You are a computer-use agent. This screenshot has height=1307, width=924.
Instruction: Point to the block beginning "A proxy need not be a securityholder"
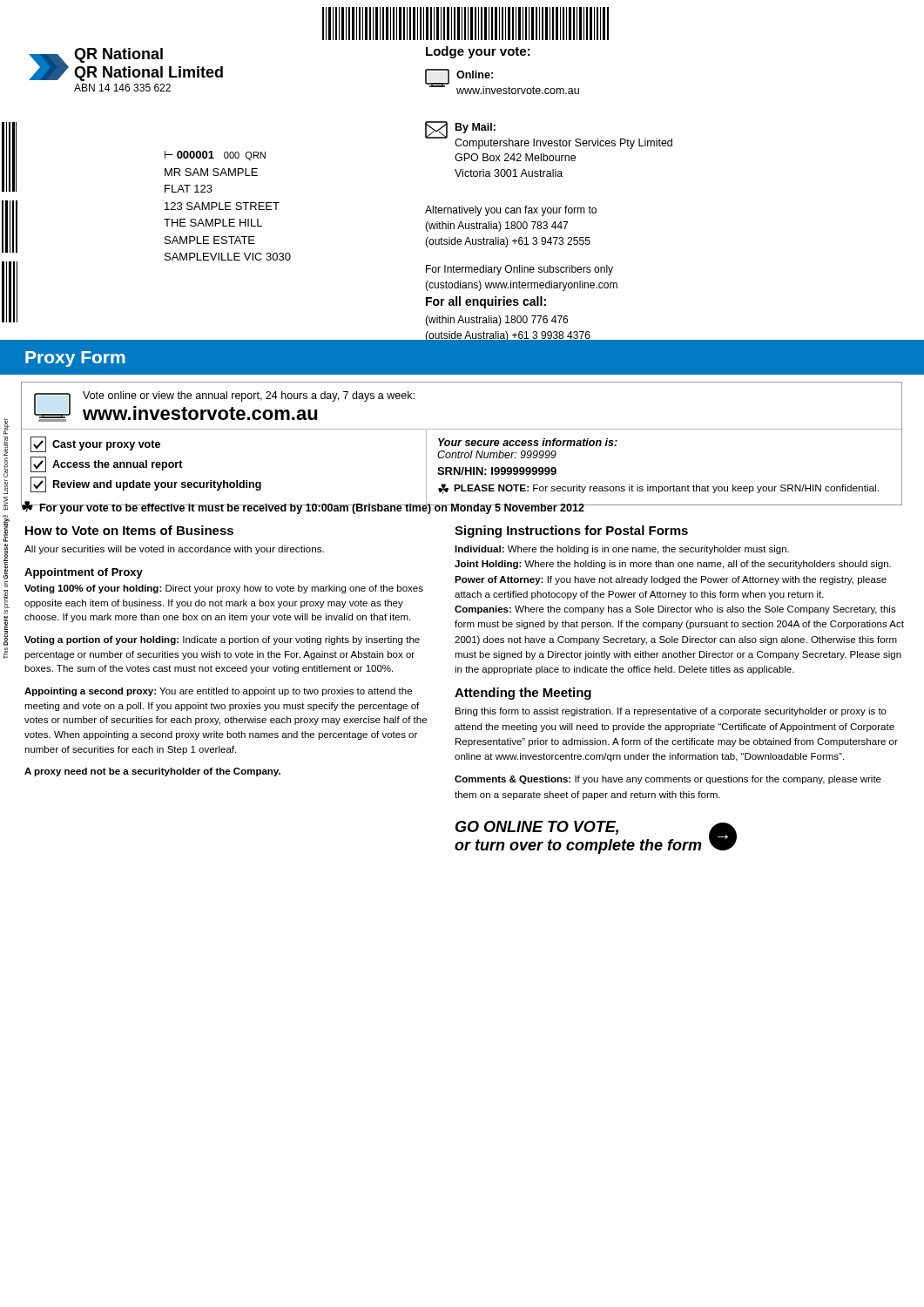(x=153, y=772)
